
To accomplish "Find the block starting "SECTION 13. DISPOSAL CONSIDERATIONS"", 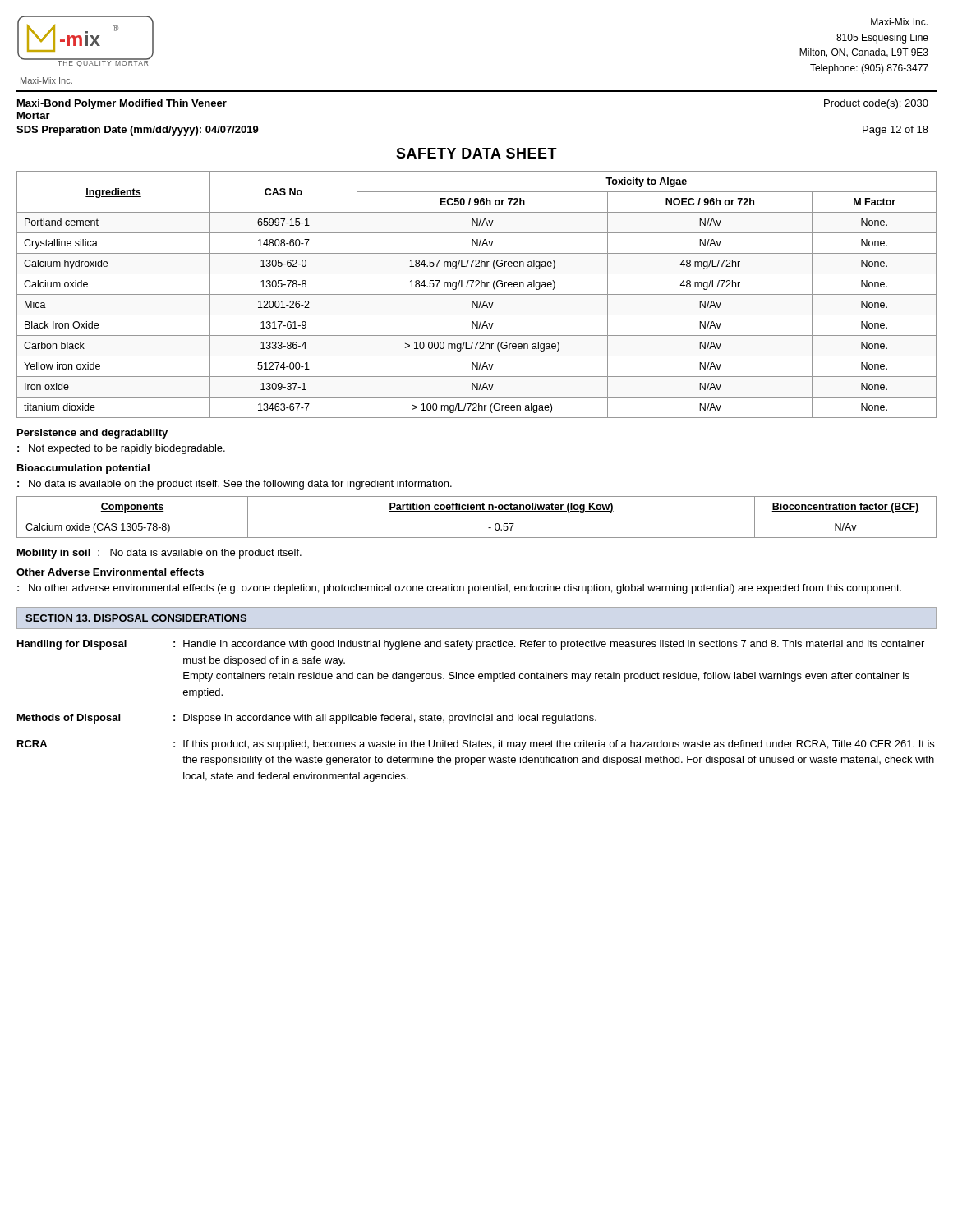I will pos(136,618).
